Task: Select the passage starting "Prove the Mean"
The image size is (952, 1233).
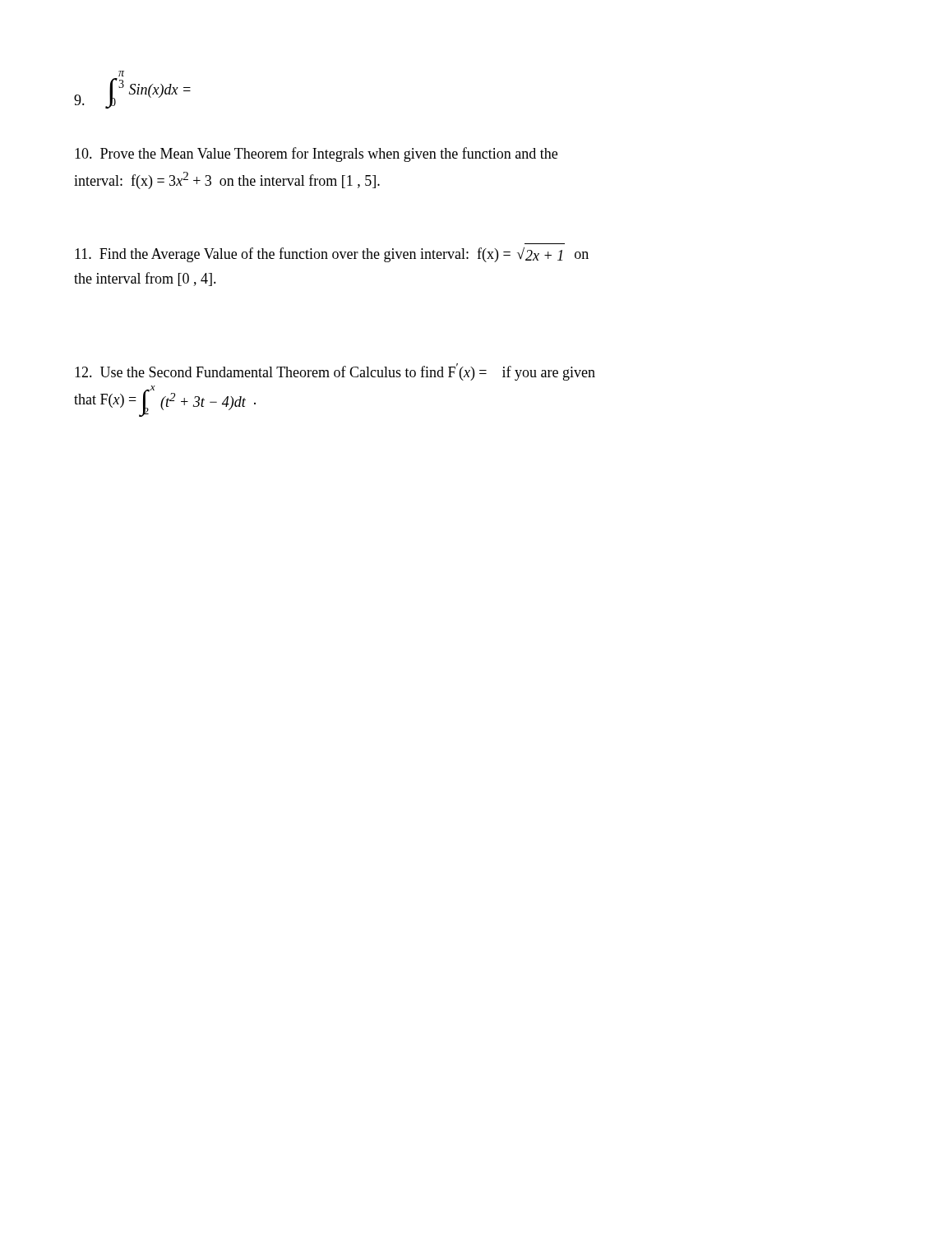Action: pos(316,167)
